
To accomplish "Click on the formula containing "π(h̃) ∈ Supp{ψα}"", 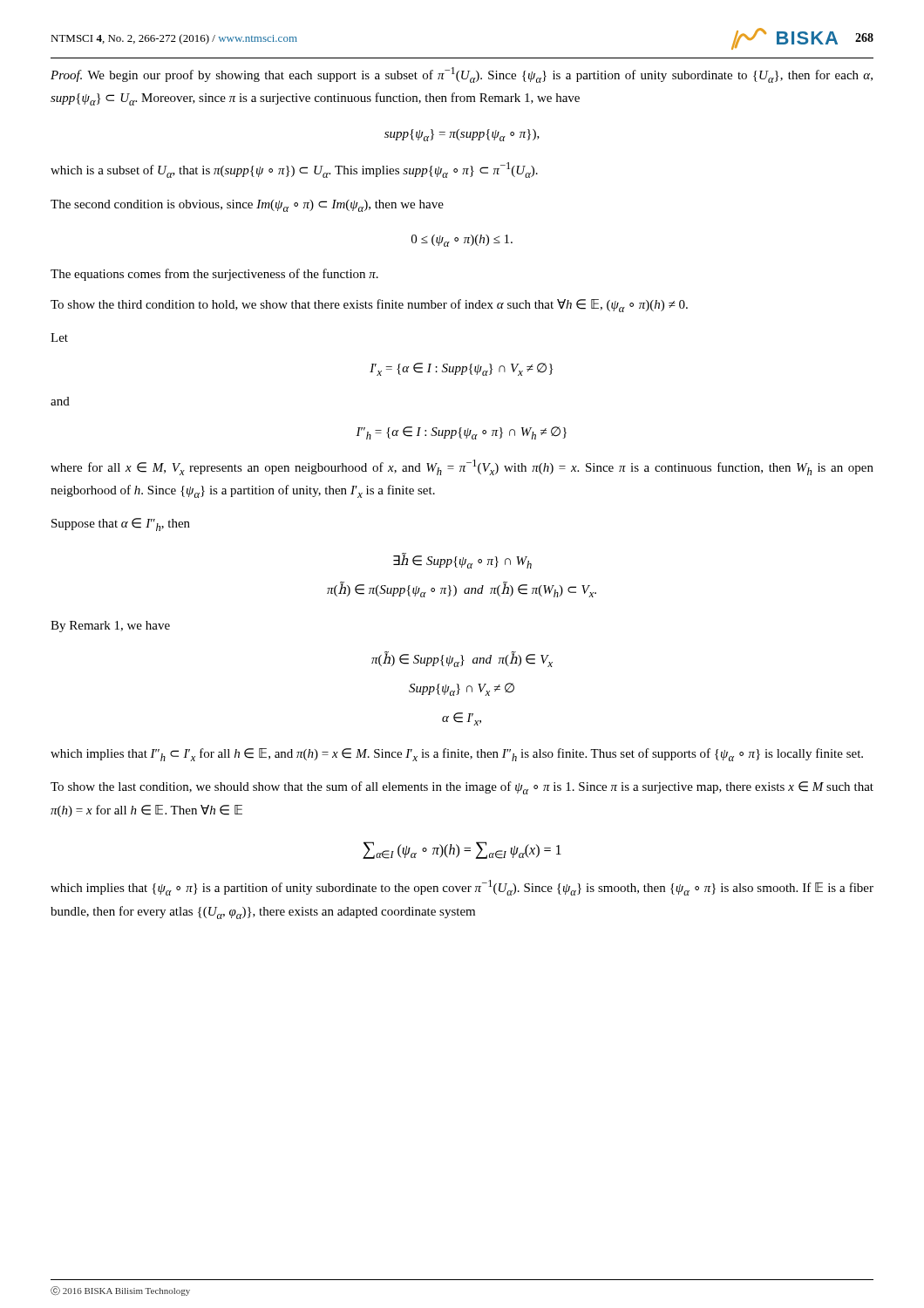I will pos(462,690).
